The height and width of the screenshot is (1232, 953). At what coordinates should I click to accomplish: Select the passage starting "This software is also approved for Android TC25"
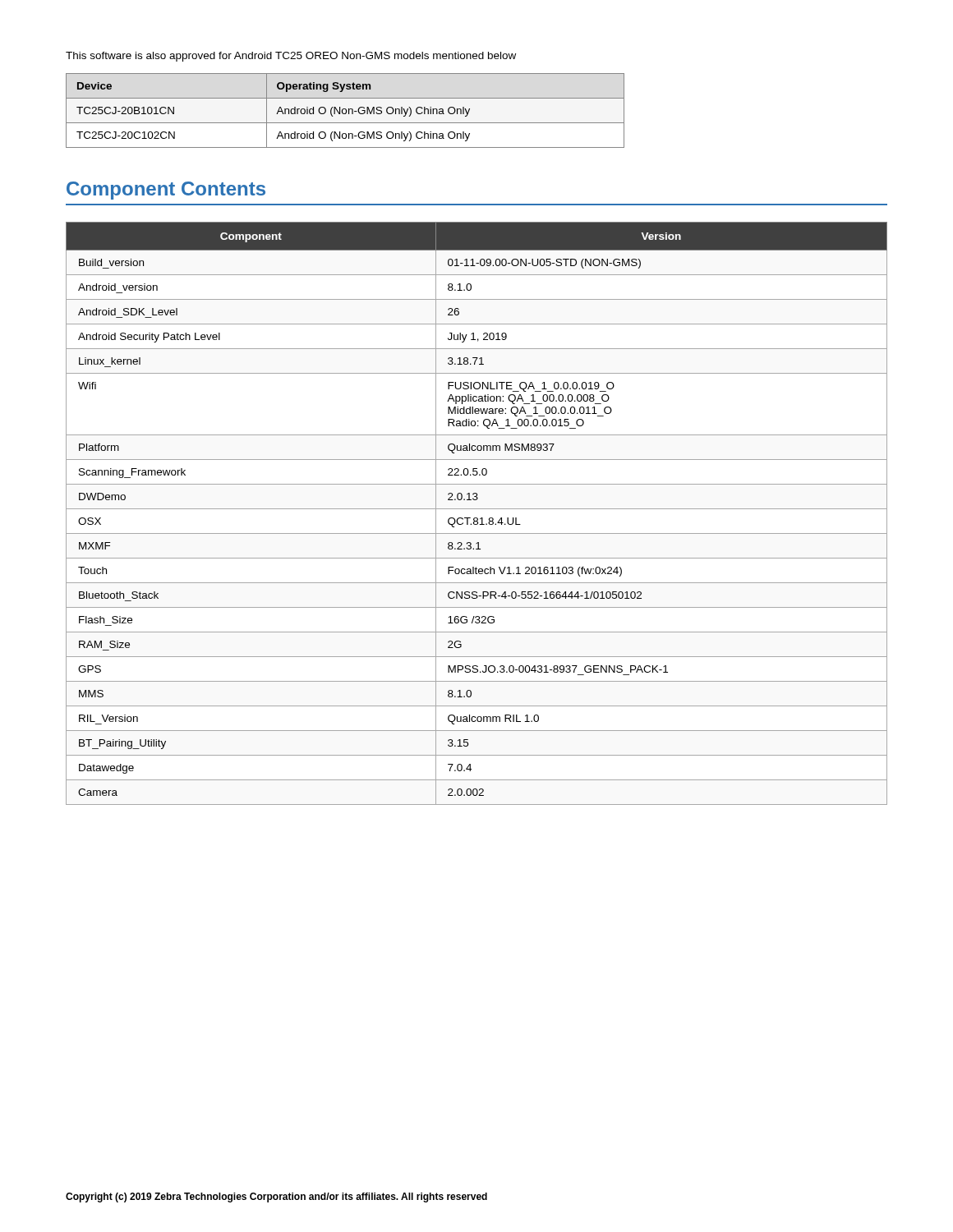pyautogui.click(x=291, y=55)
